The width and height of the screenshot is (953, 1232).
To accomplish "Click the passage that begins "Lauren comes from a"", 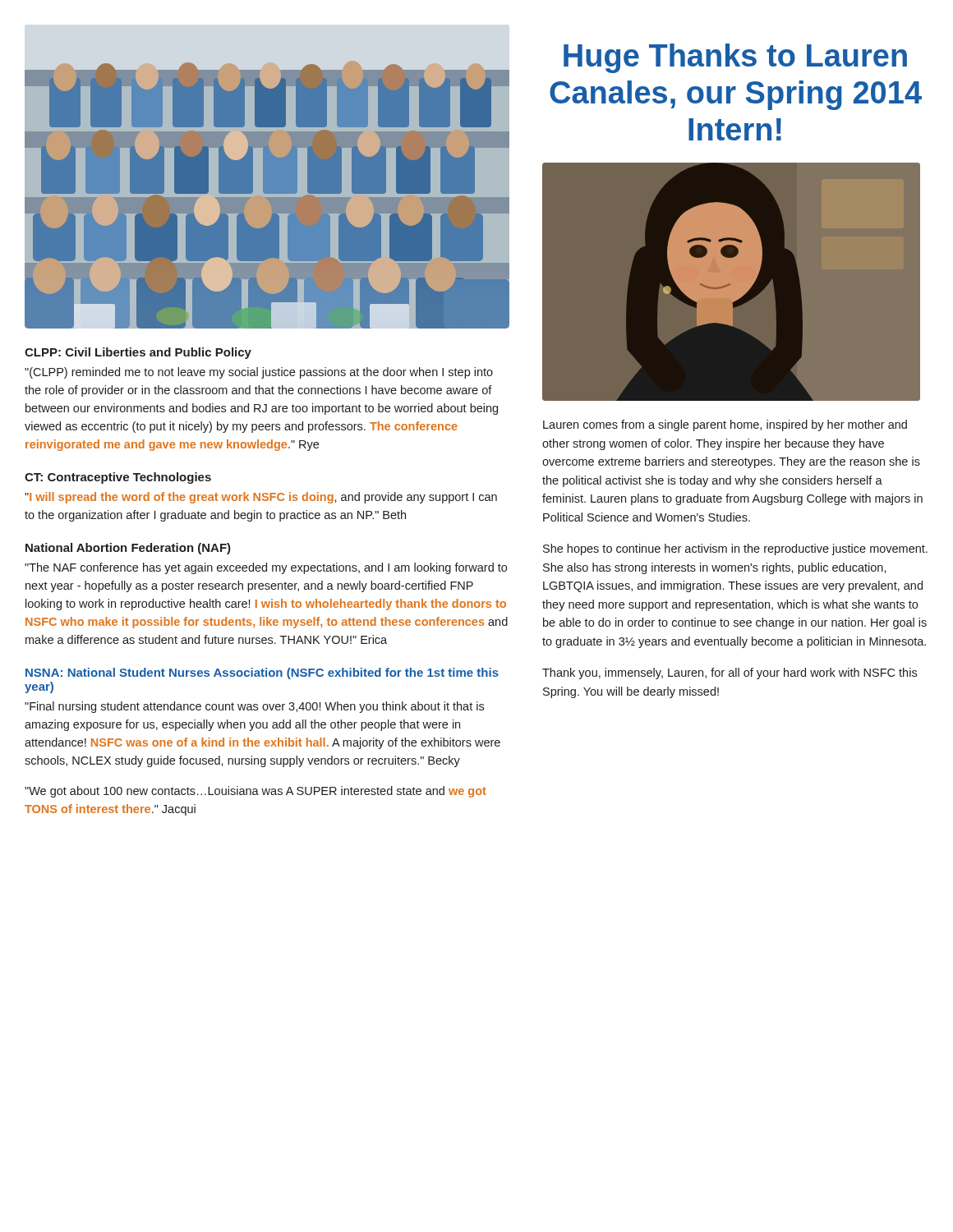I will (x=735, y=558).
